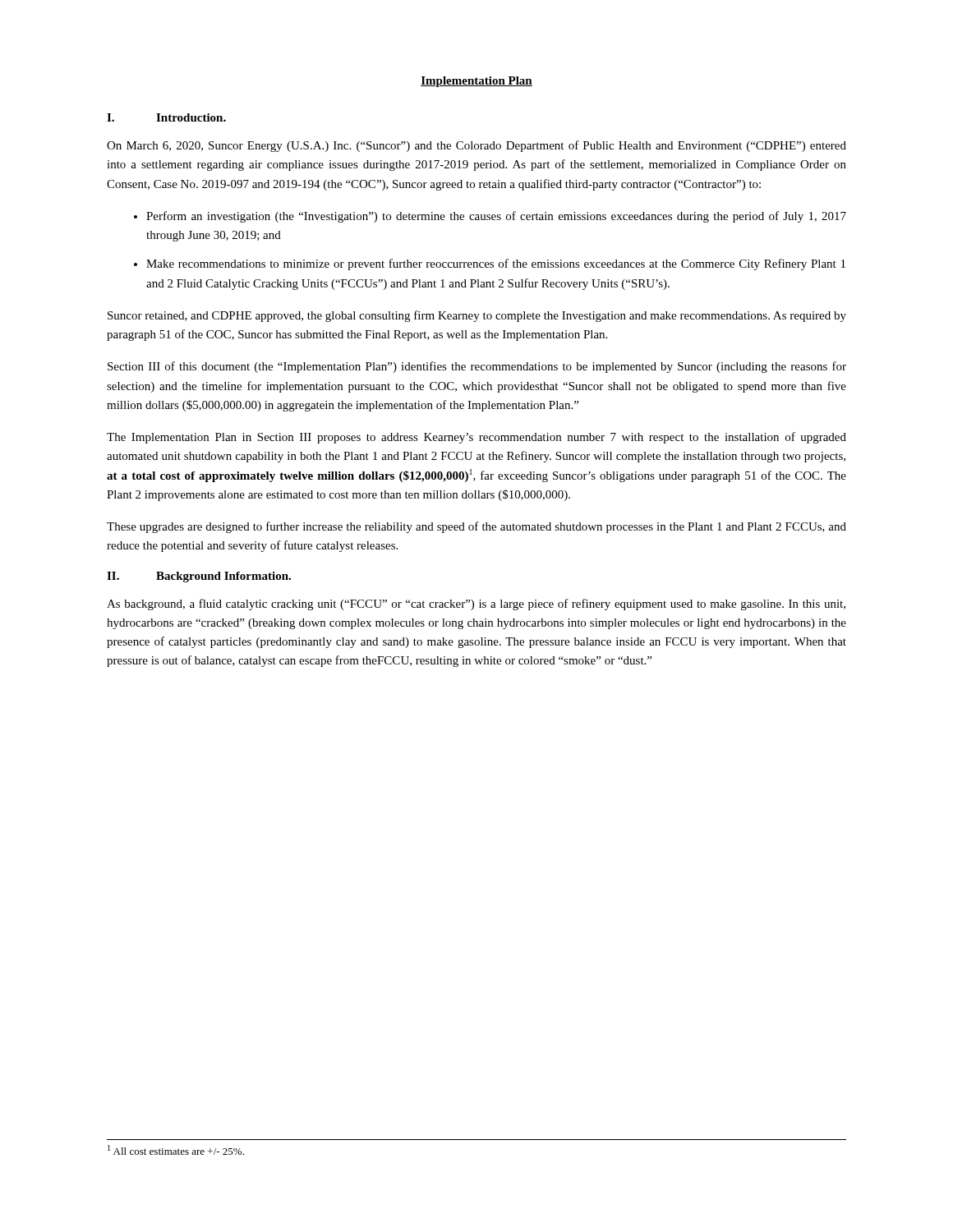Point to the block beginning "Make recommendations to minimize or prevent further reoccurrences"

496,273
